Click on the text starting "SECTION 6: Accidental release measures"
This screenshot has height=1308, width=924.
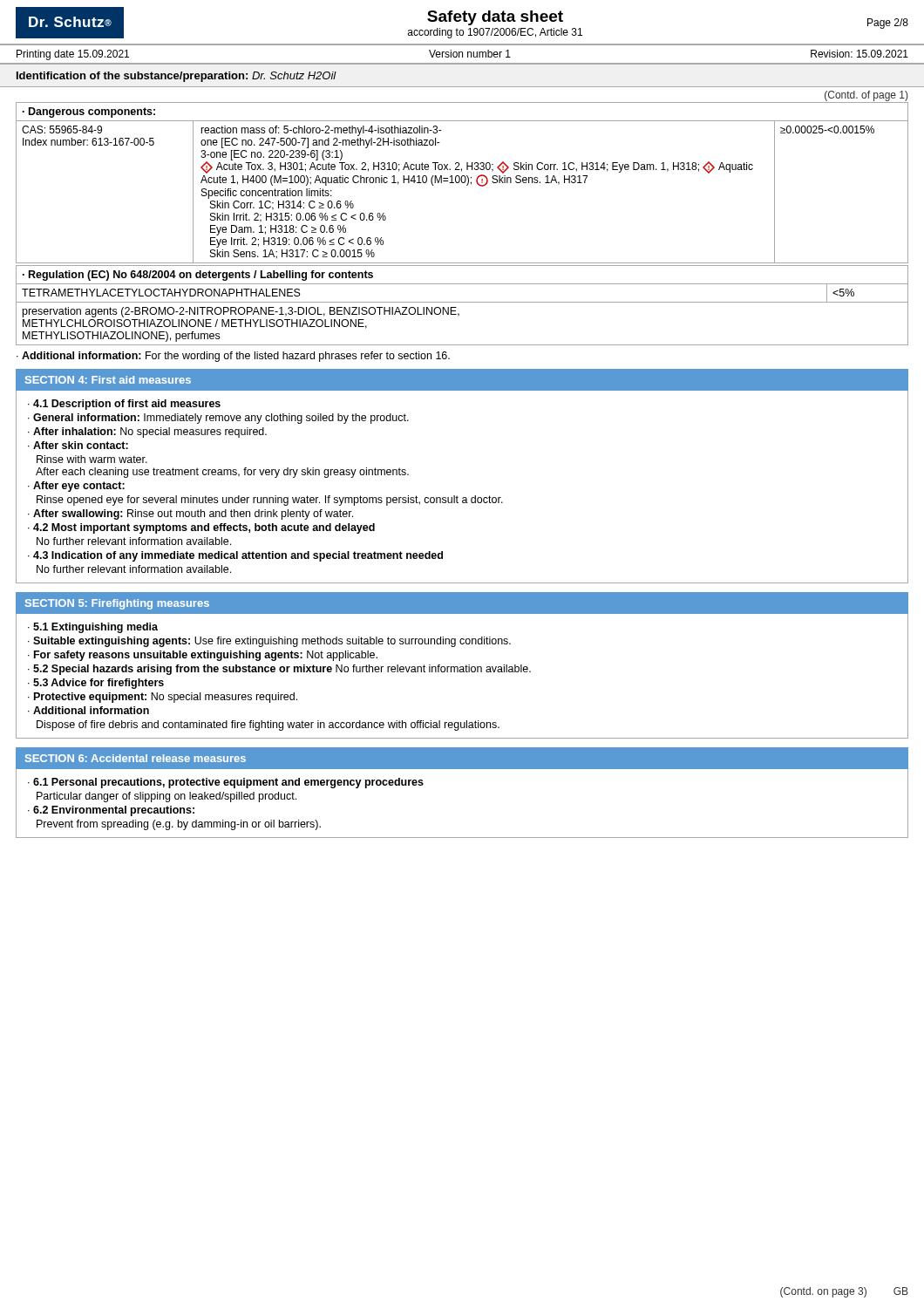(135, 758)
